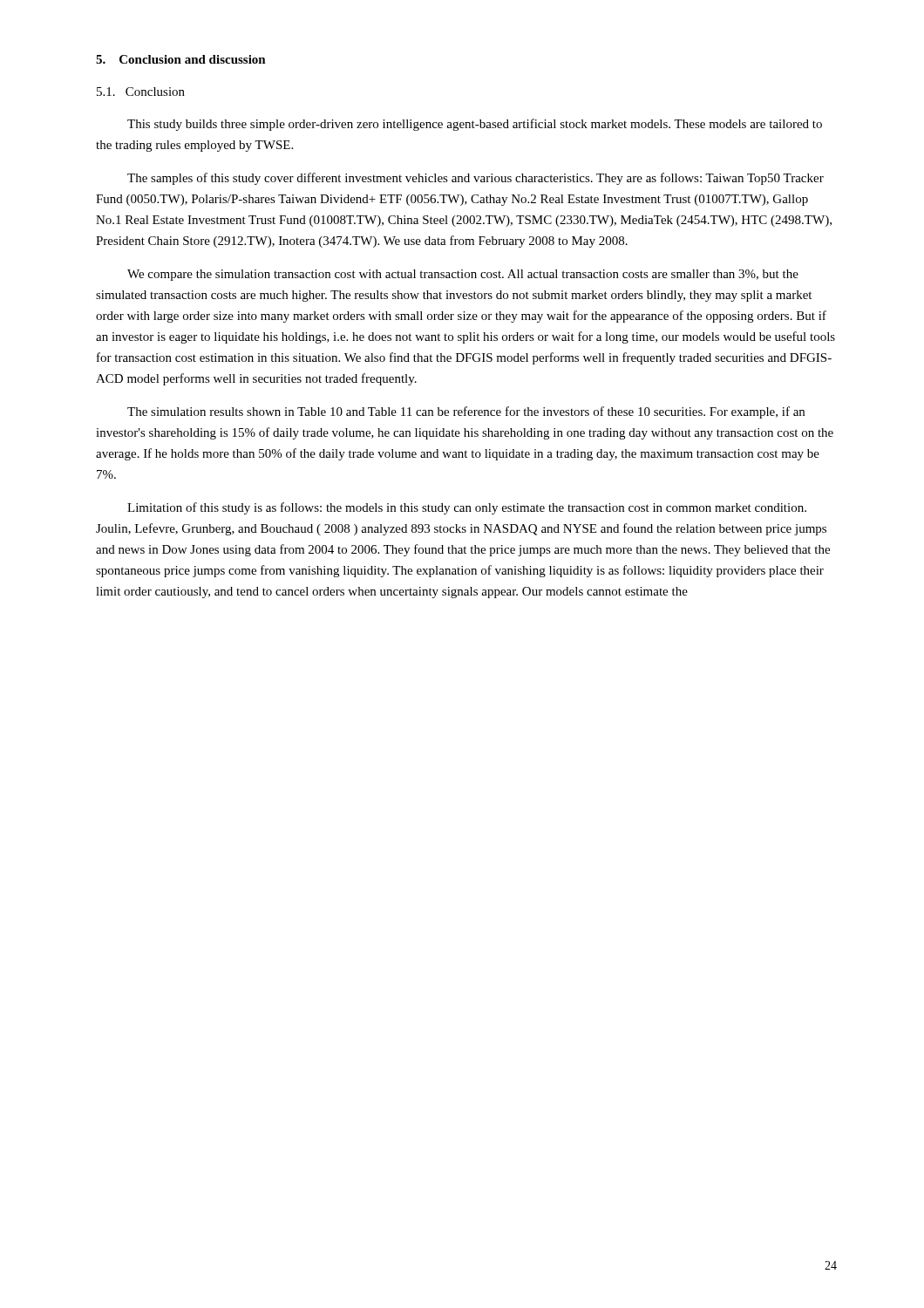Point to the passage starting "5.1. Conclusion"
The height and width of the screenshot is (1308, 924).
[140, 92]
